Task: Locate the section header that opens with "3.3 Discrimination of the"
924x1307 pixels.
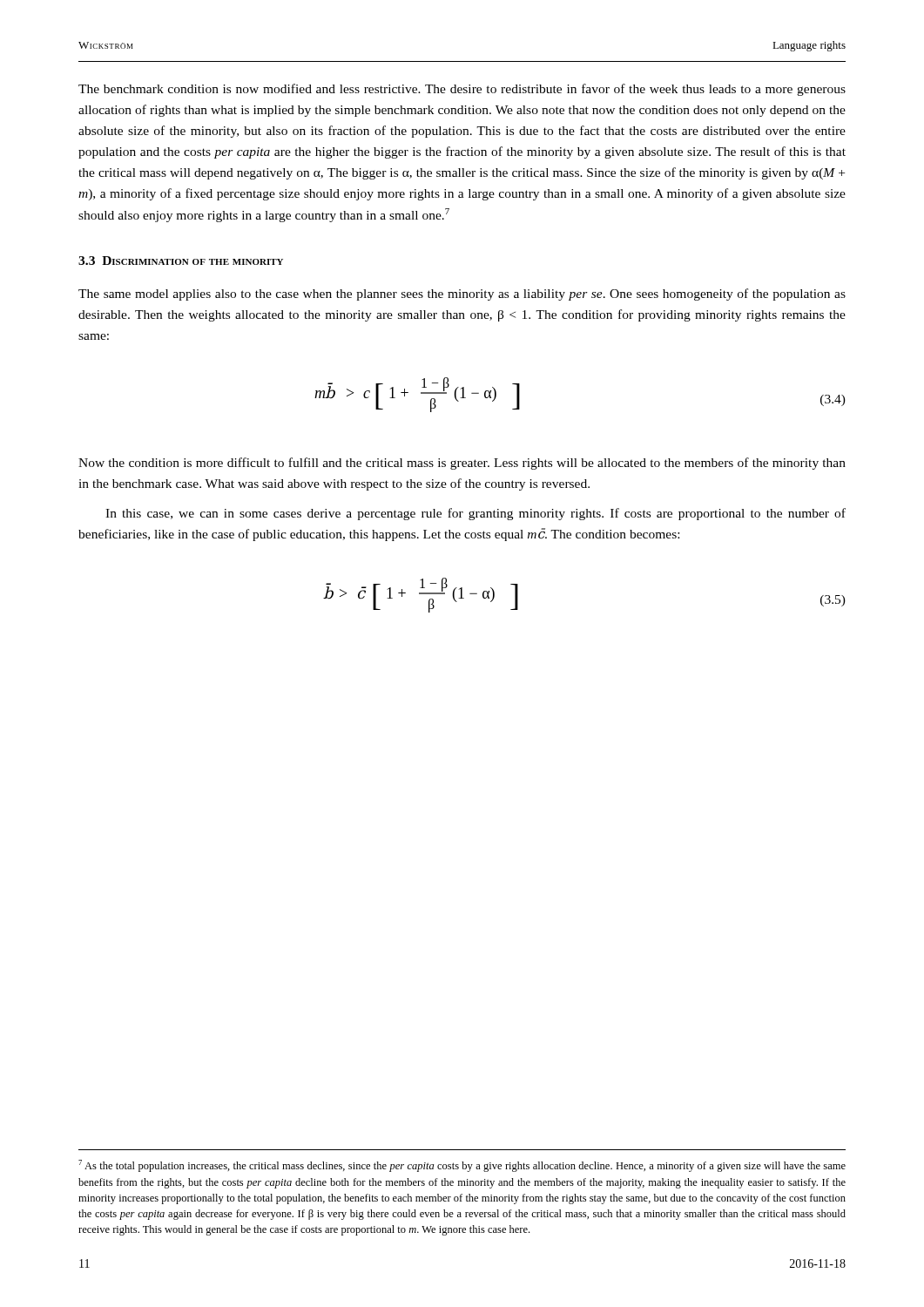Action: (181, 260)
